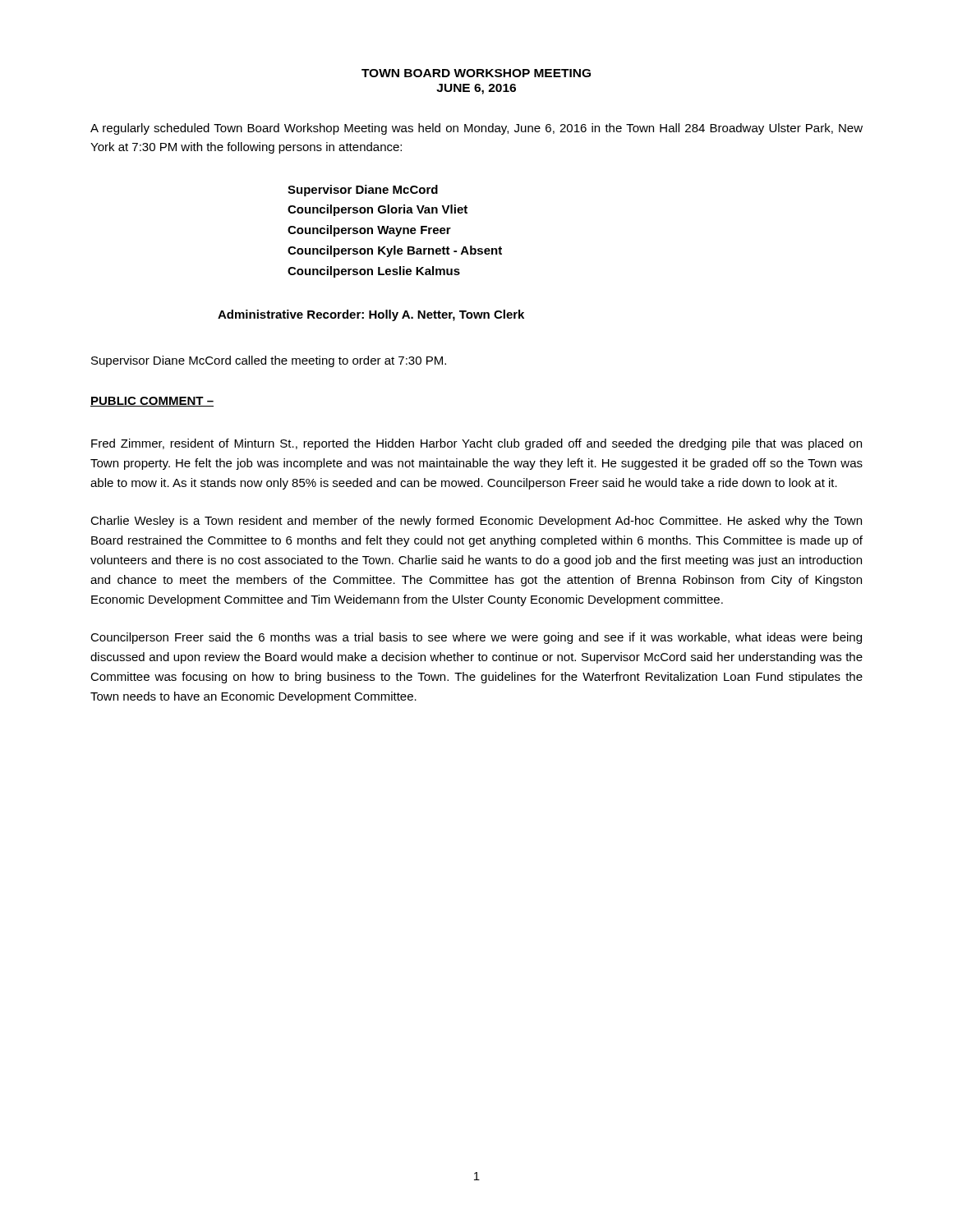Find "Councilperson Leslie Kalmus" on this page
This screenshot has width=953, height=1232.
click(x=374, y=272)
